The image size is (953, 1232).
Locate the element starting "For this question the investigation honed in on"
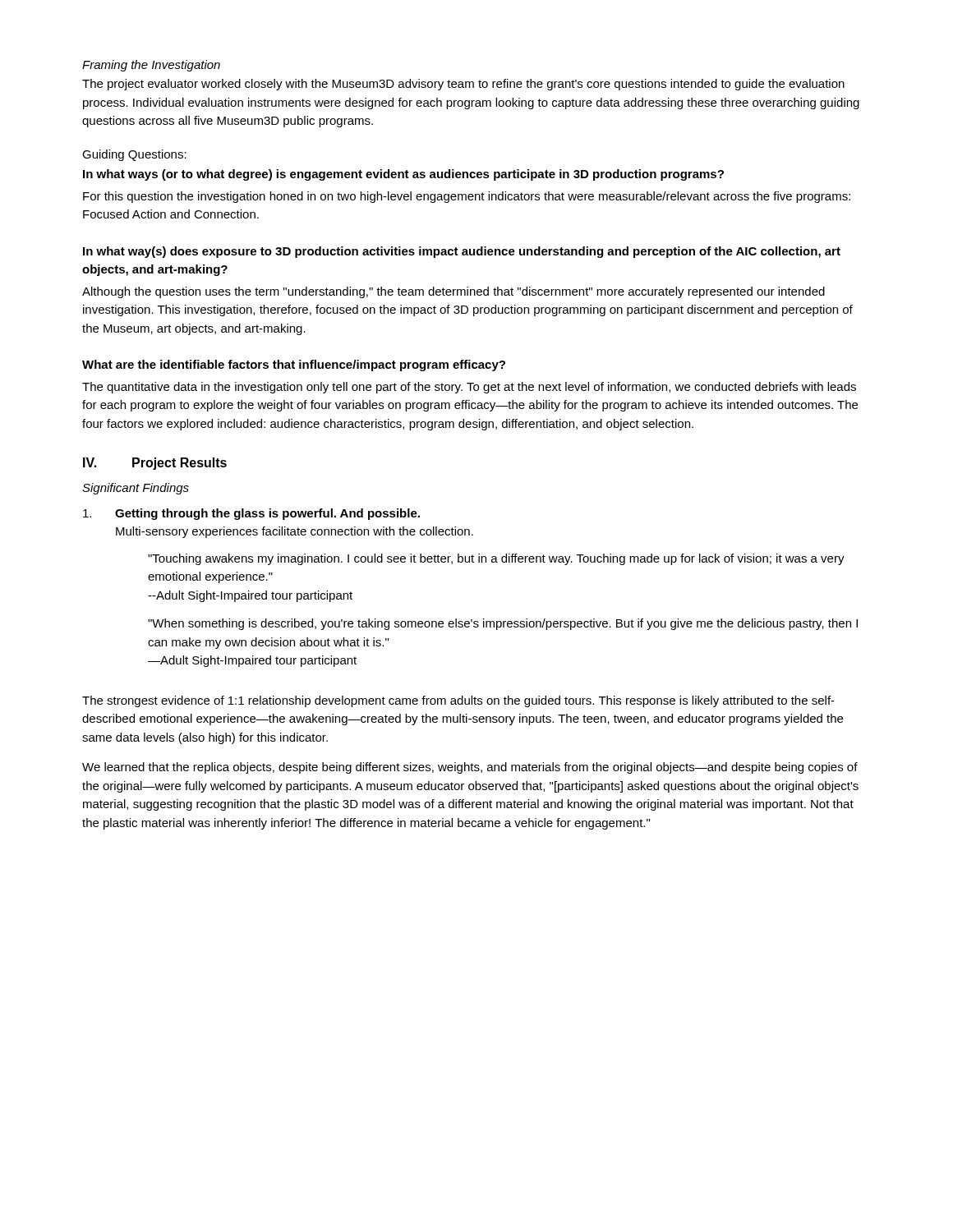click(x=476, y=205)
